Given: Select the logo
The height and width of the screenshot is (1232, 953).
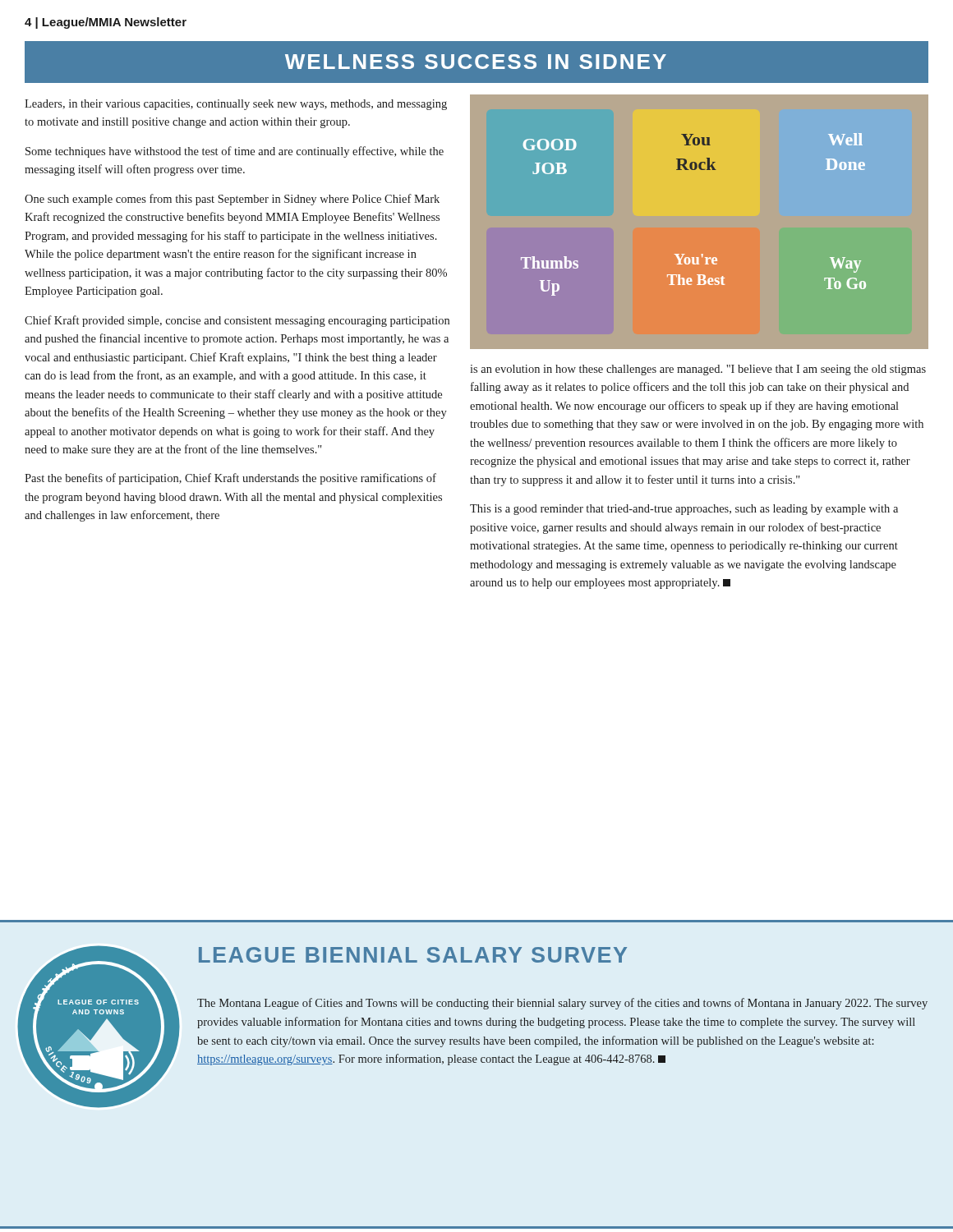Looking at the screenshot, I should (x=99, y=1027).
